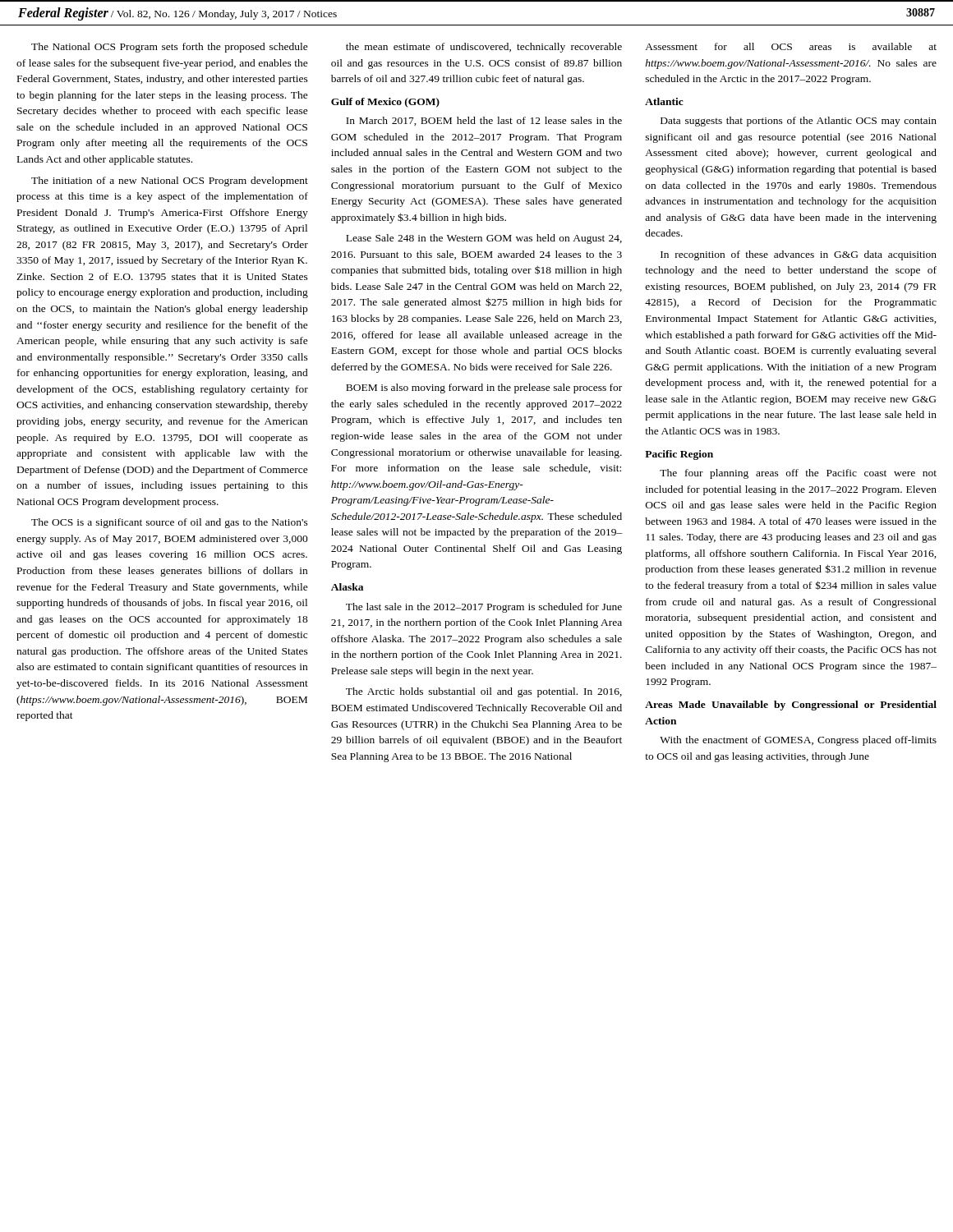Find the text block containing "Data suggests that portions of the Atlantic"
The image size is (953, 1232).
(x=791, y=177)
